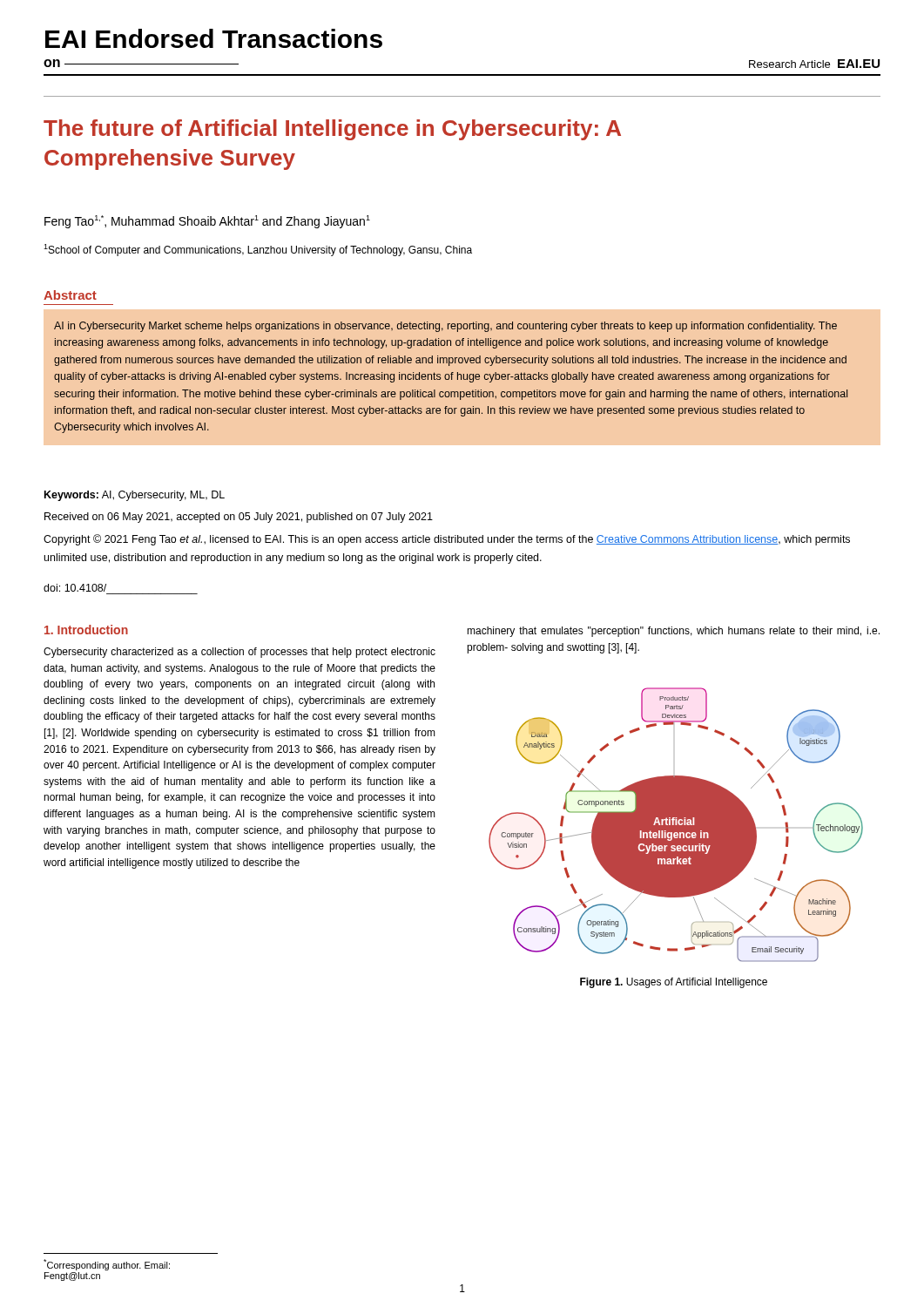This screenshot has height=1307, width=924.
Task: Point to the text block starting "1School of Computer and Communications, Lanzhou"
Action: [x=258, y=249]
